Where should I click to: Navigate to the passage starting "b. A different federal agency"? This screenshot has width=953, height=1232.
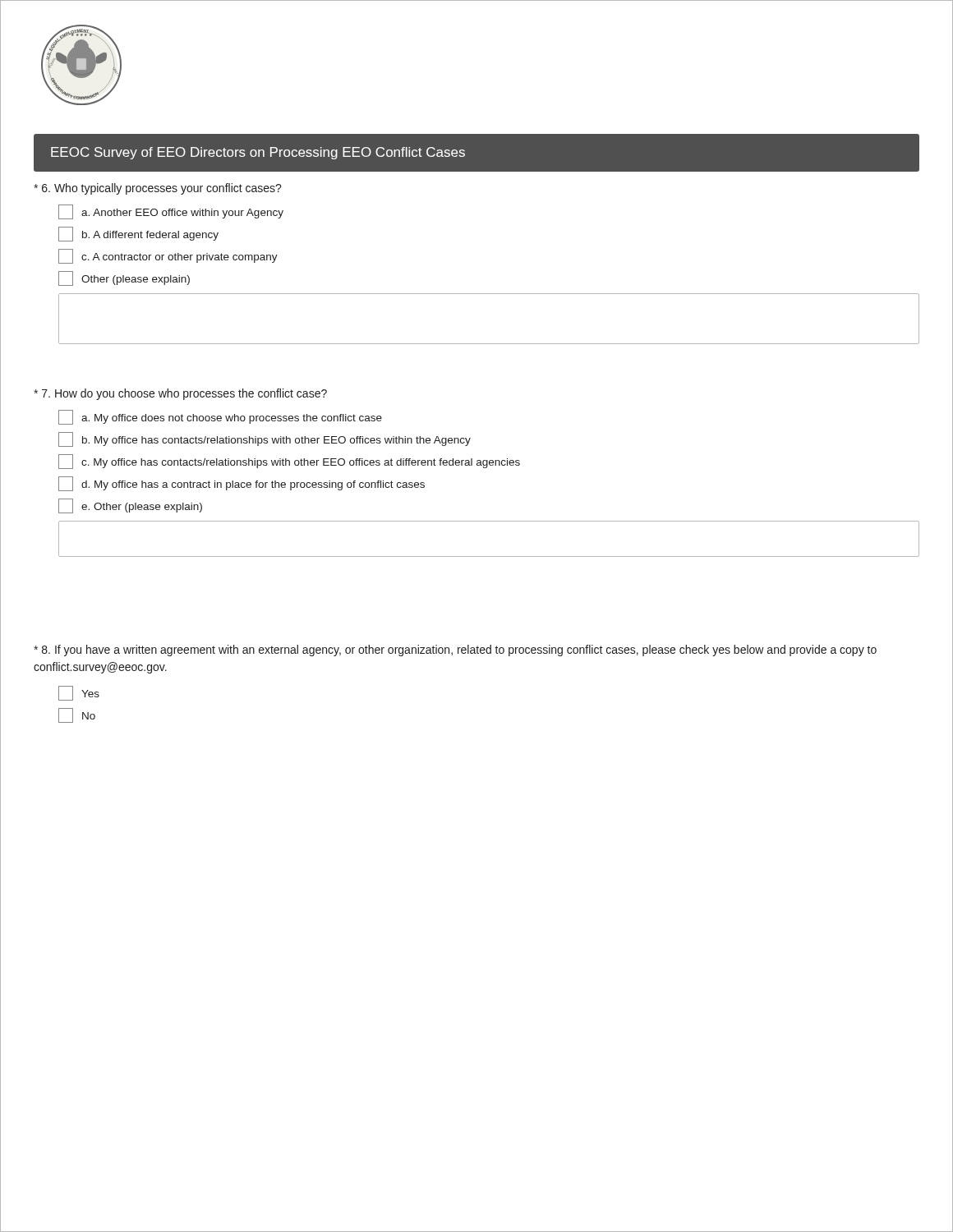pyautogui.click(x=138, y=234)
